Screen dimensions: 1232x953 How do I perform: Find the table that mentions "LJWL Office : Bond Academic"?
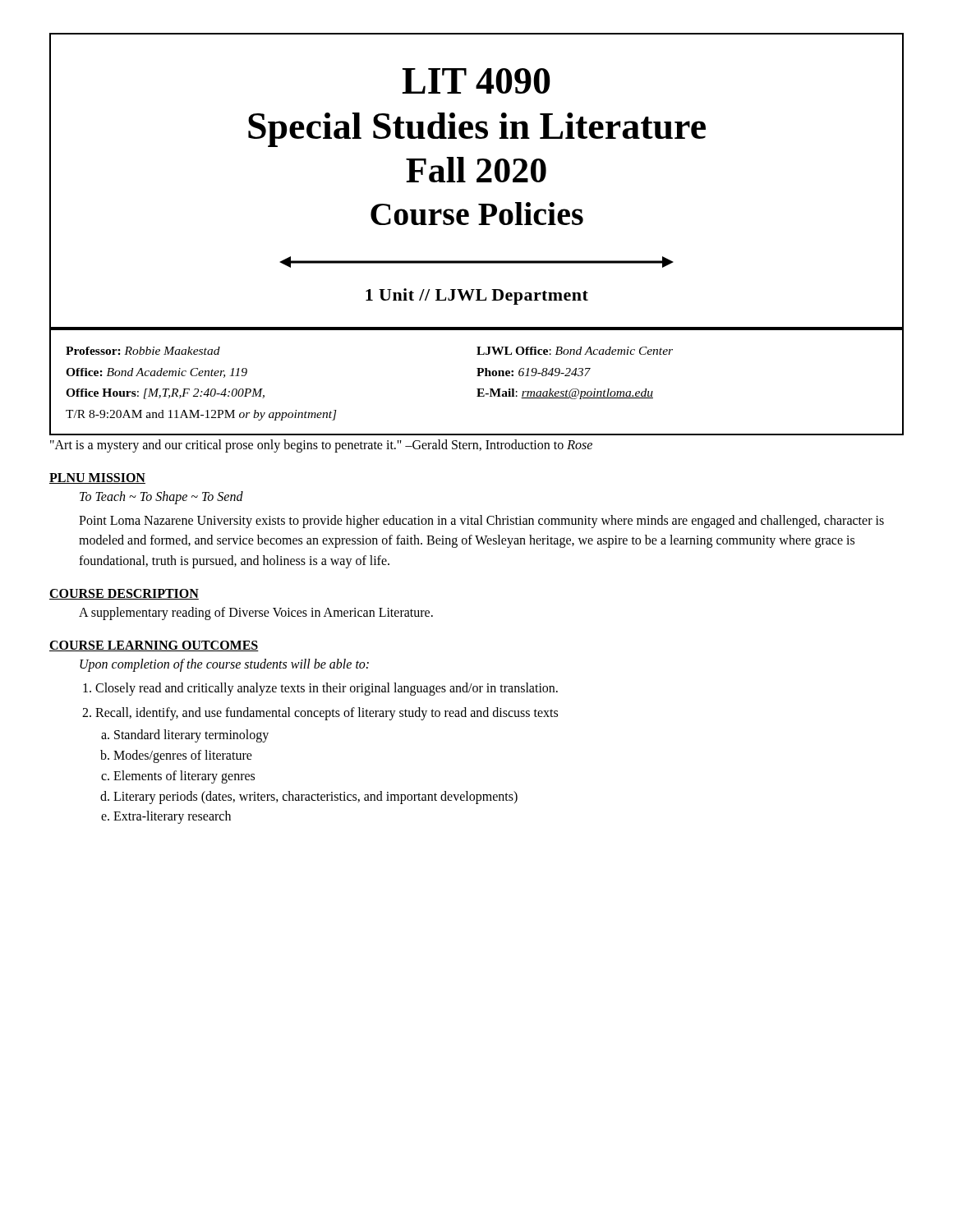point(476,382)
